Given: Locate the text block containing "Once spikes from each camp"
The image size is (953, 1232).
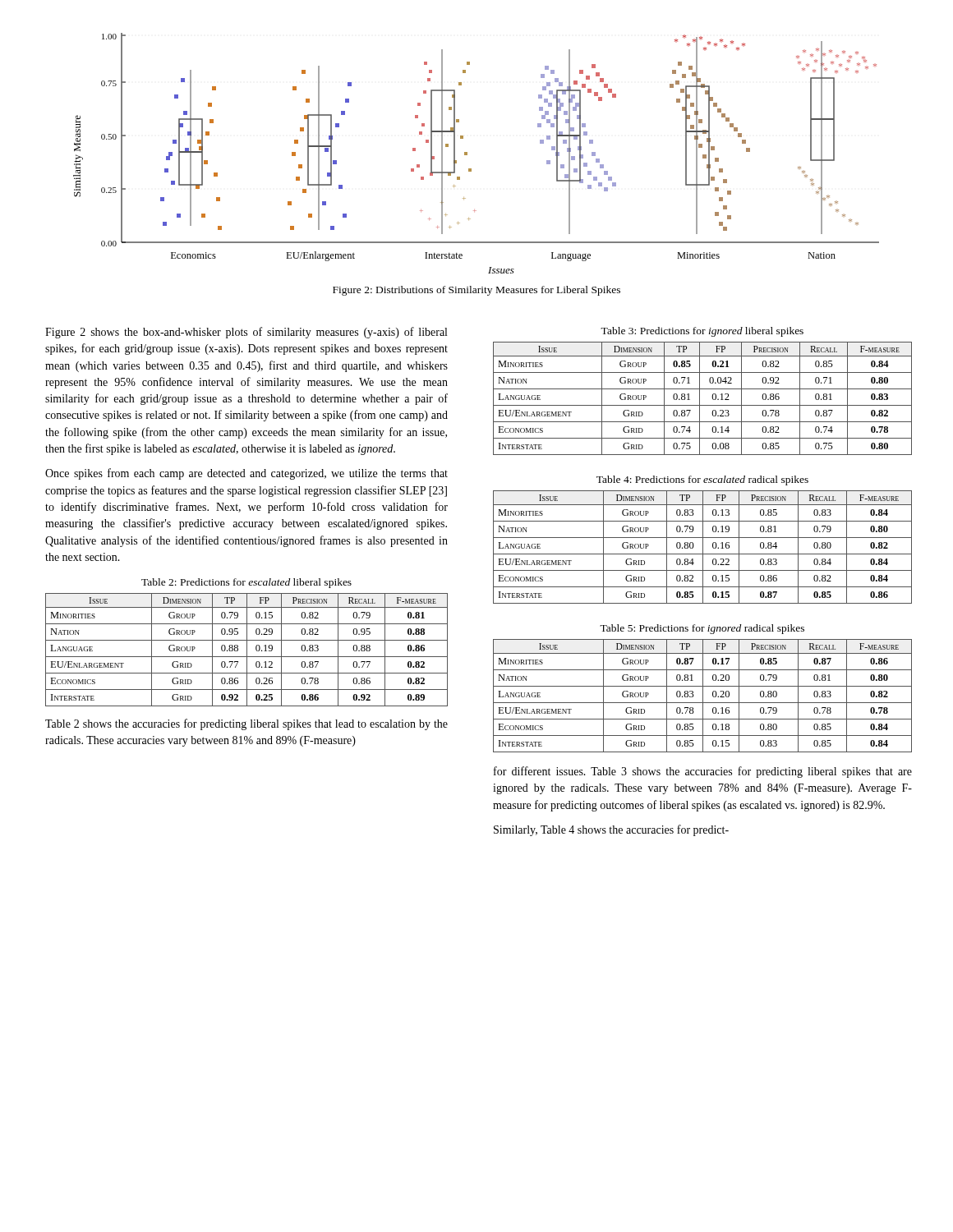Looking at the screenshot, I should (246, 516).
